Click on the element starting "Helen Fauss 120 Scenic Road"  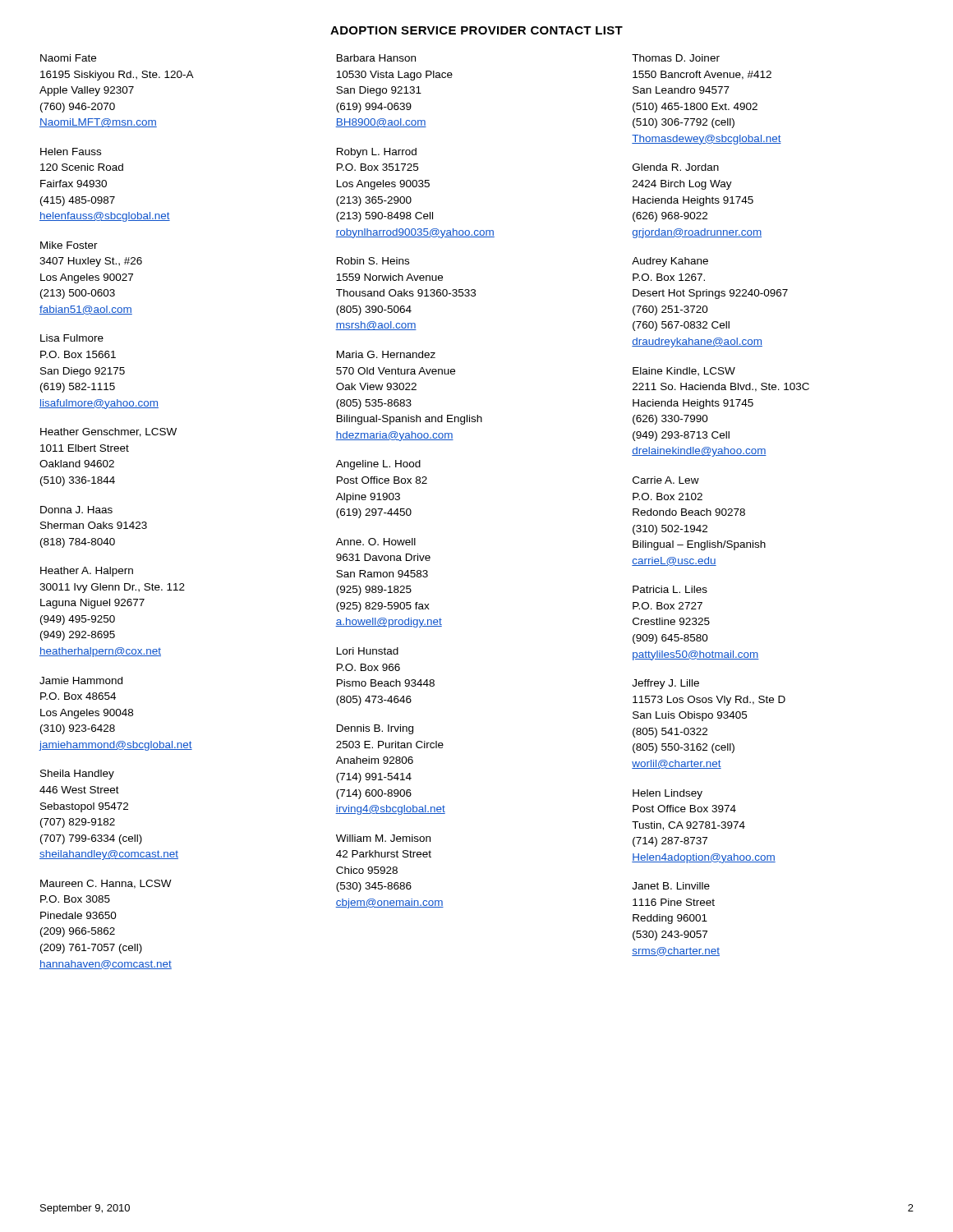(x=71, y=152)
